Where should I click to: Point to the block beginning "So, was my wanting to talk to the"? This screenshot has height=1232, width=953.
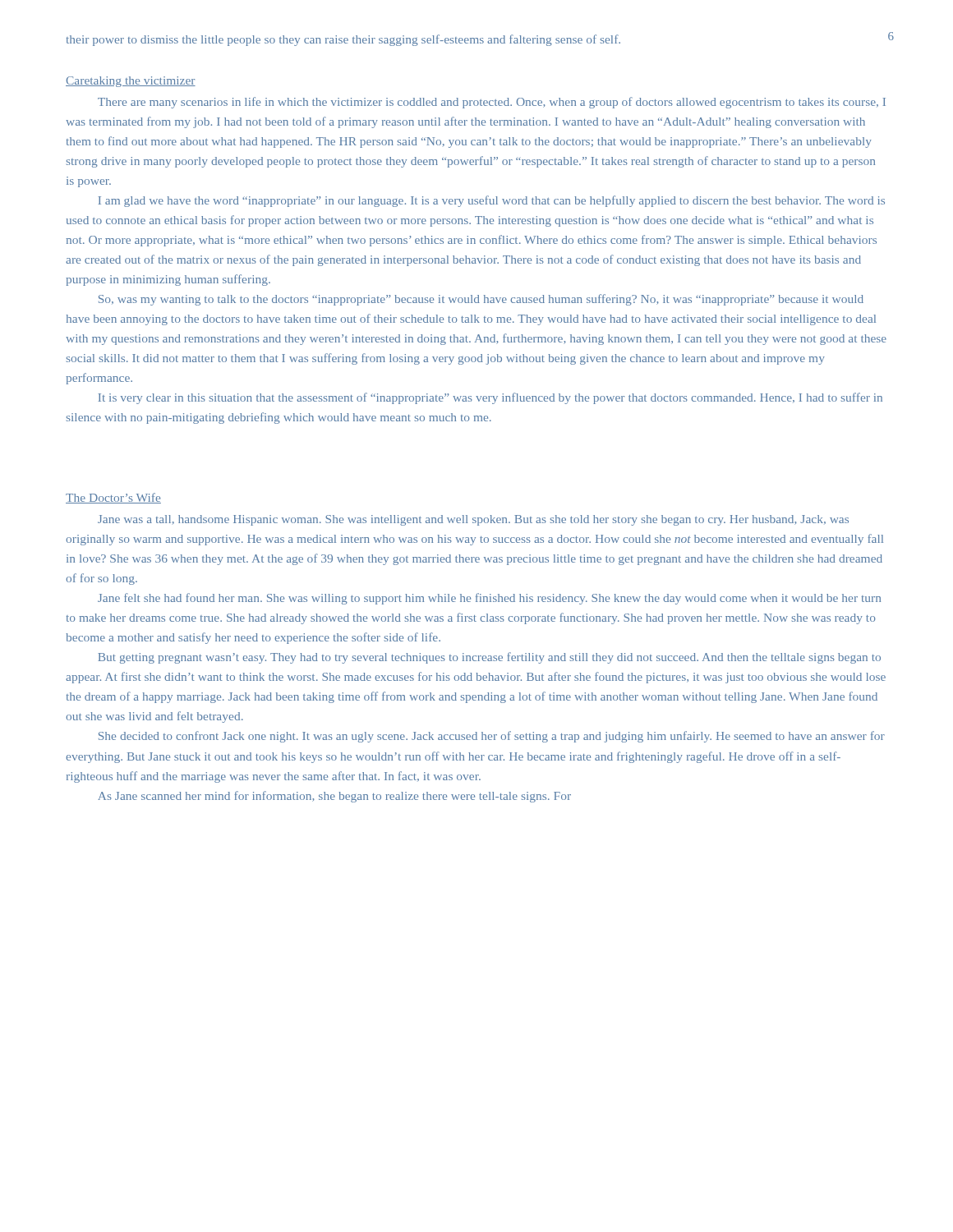pyautogui.click(x=476, y=339)
